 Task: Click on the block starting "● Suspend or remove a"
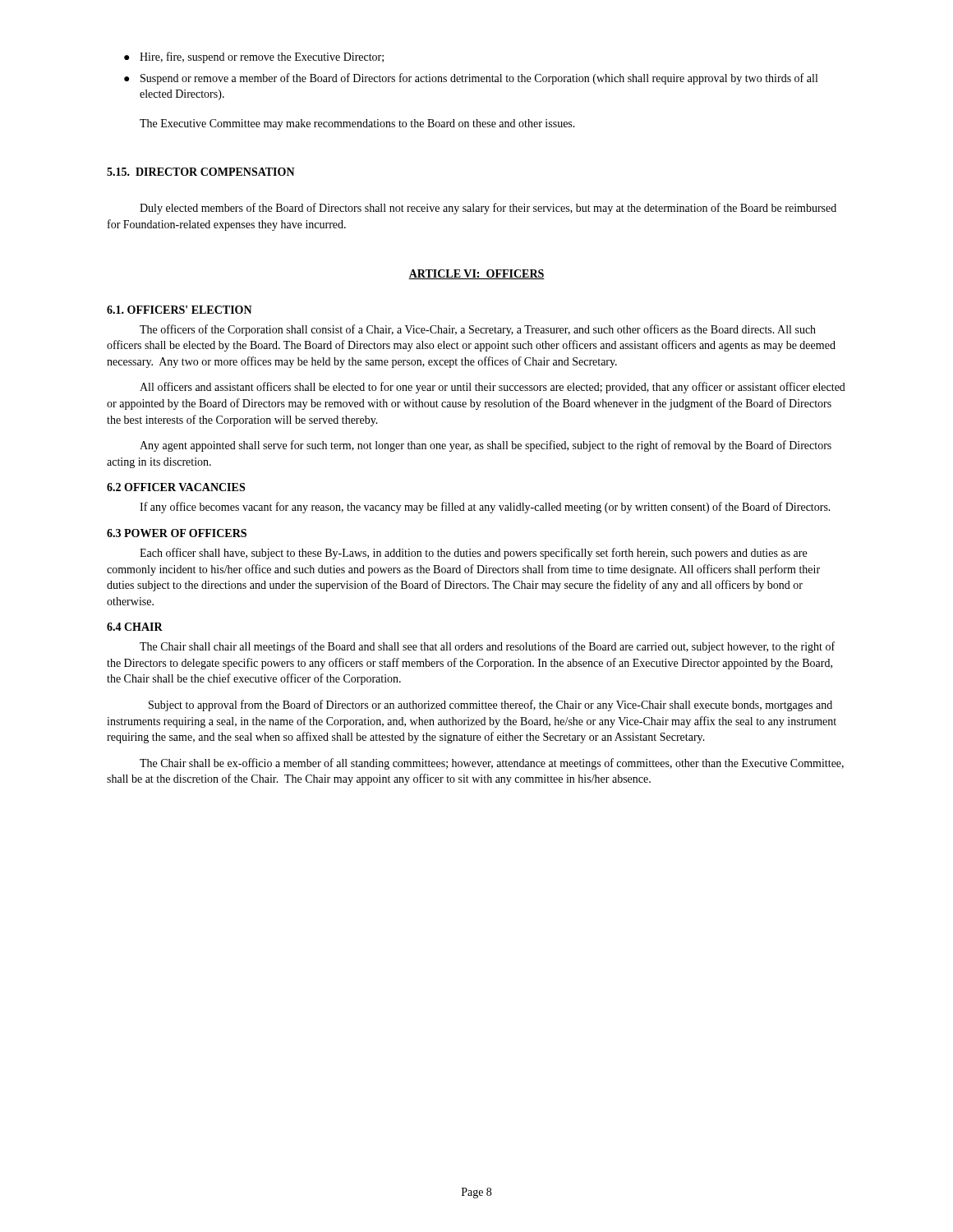[485, 86]
